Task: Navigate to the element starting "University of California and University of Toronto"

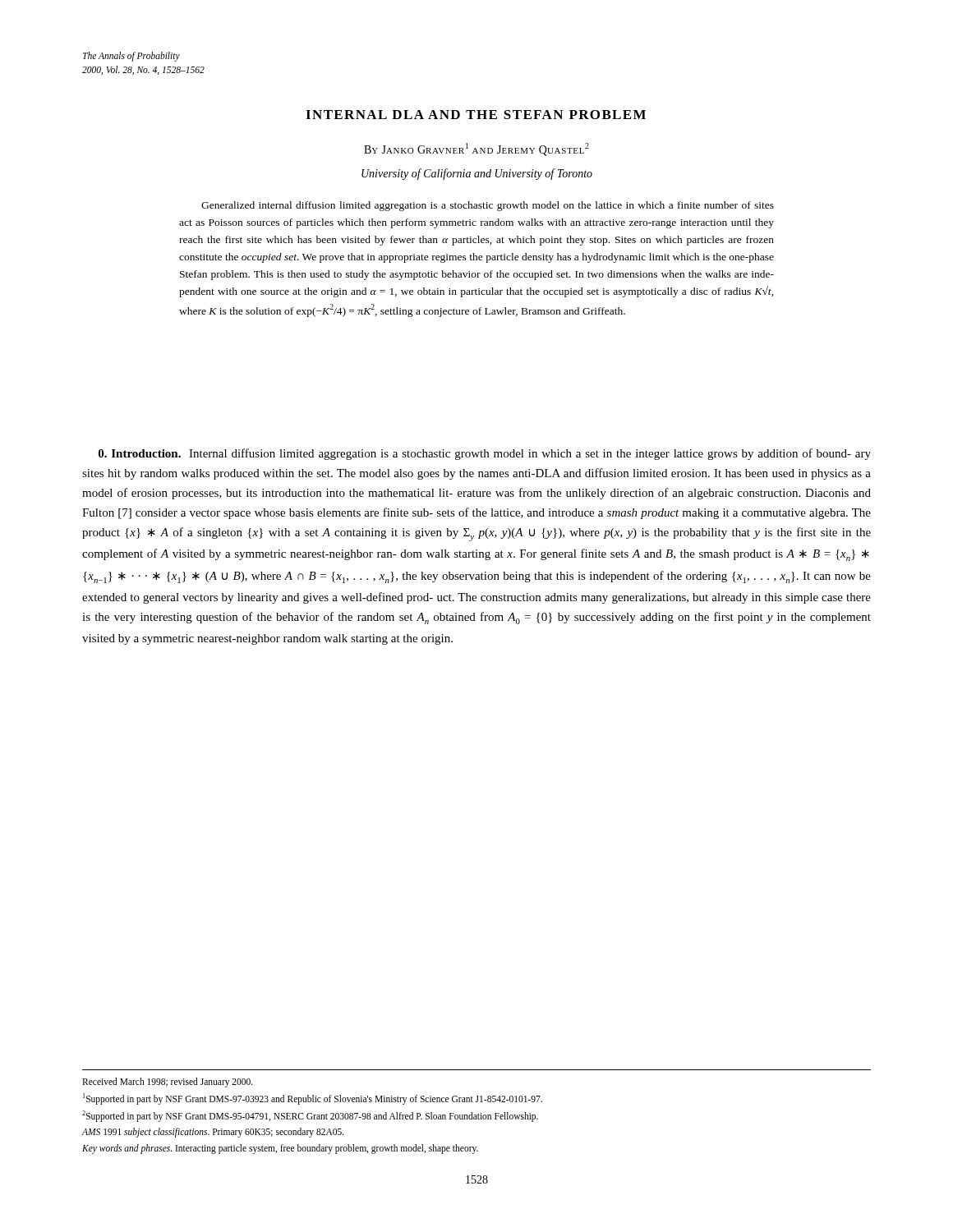Action: (476, 174)
